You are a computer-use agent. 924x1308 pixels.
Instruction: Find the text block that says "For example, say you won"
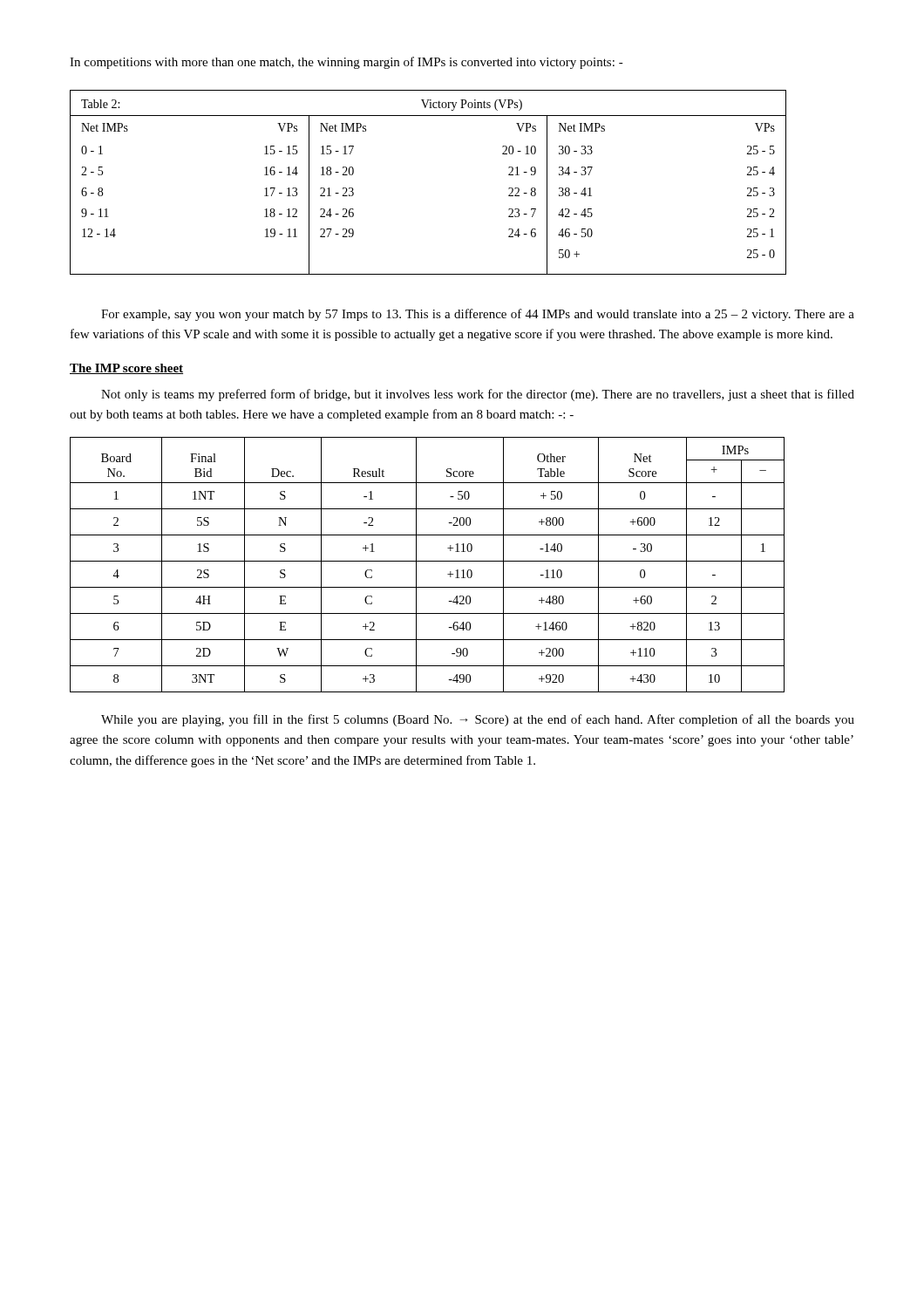[x=462, y=324]
